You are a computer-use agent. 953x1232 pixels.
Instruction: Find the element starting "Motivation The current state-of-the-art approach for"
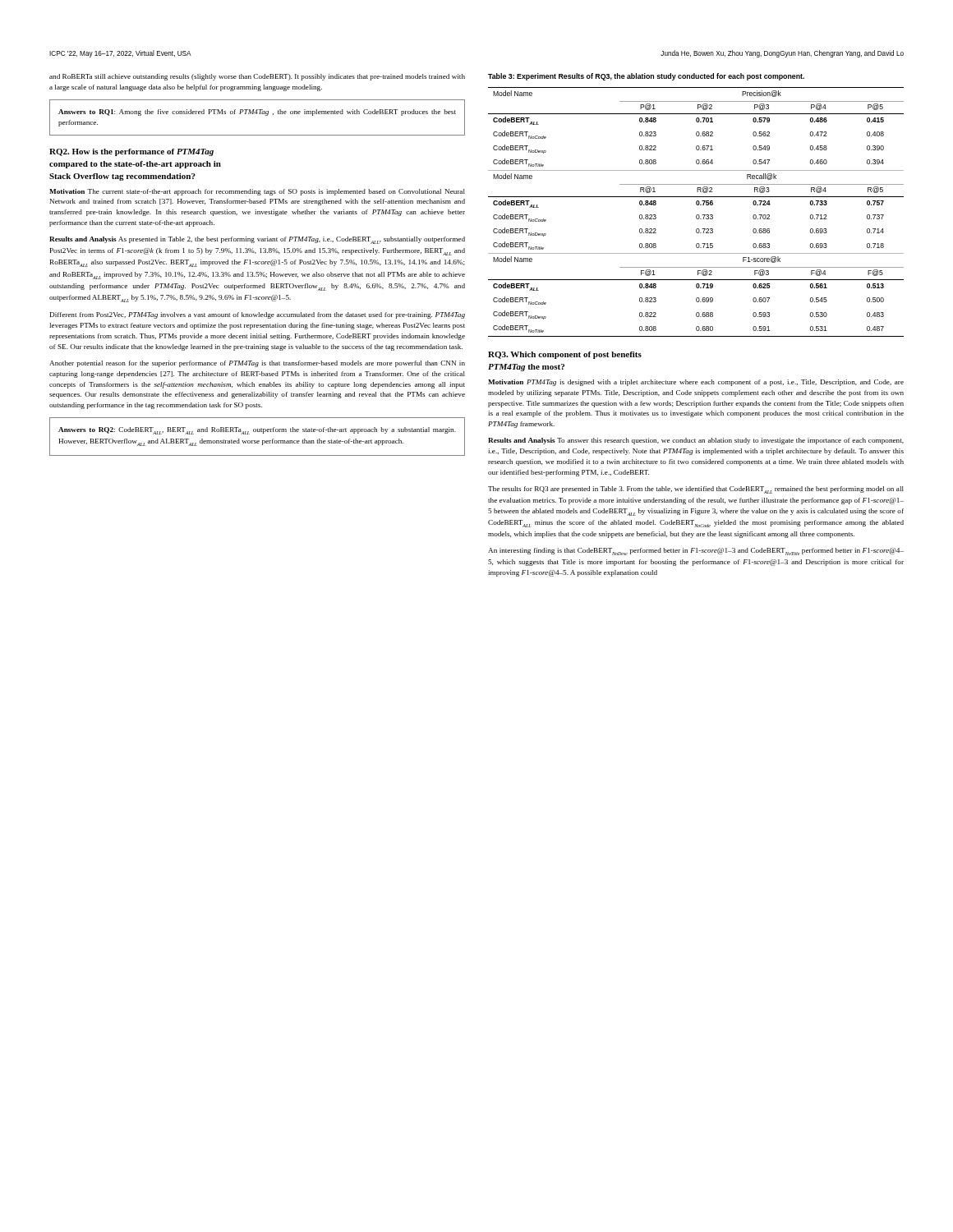pos(257,298)
